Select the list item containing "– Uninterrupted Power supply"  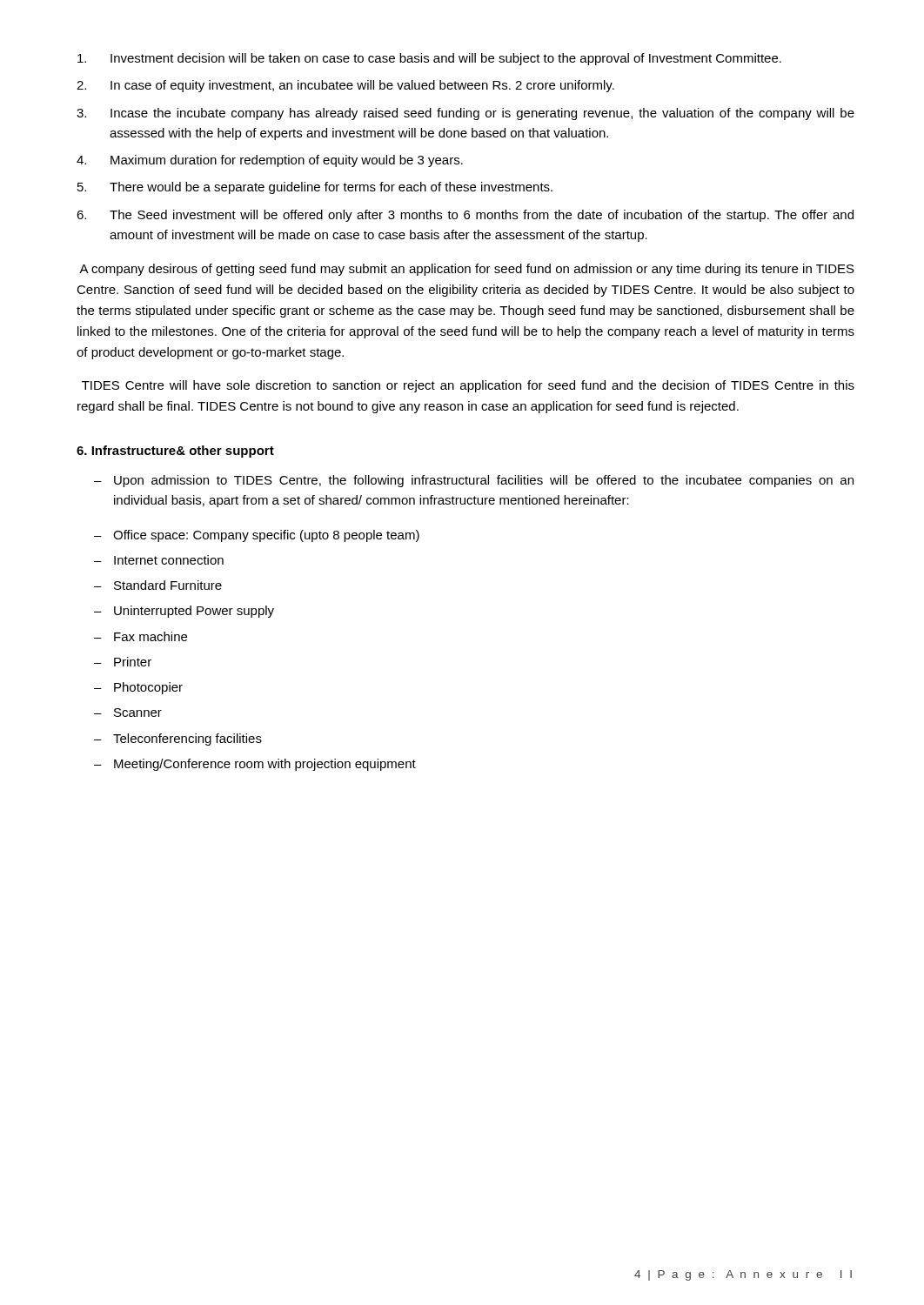pyautogui.click(x=184, y=612)
